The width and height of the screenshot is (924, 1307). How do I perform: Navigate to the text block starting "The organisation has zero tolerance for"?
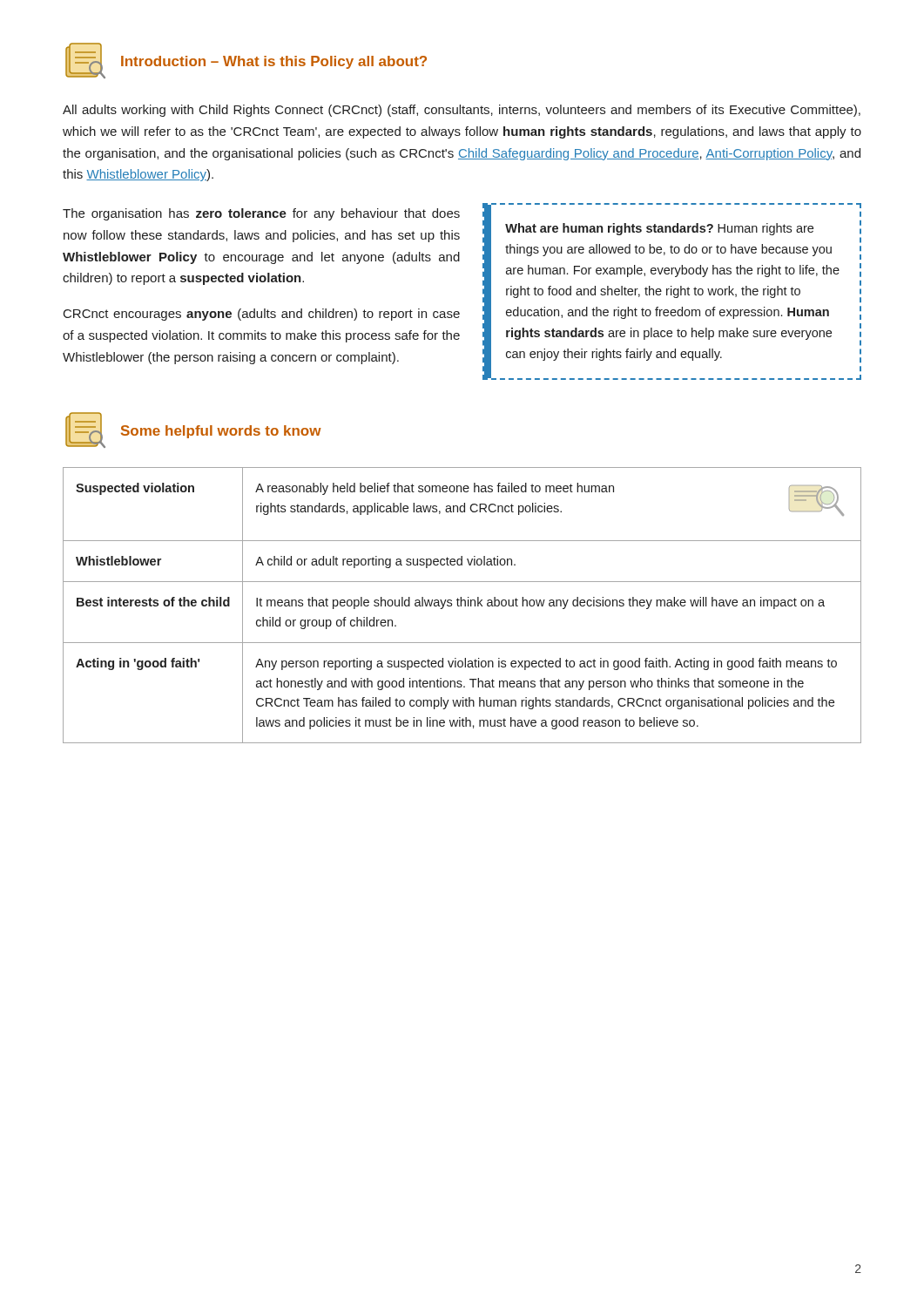coord(261,285)
